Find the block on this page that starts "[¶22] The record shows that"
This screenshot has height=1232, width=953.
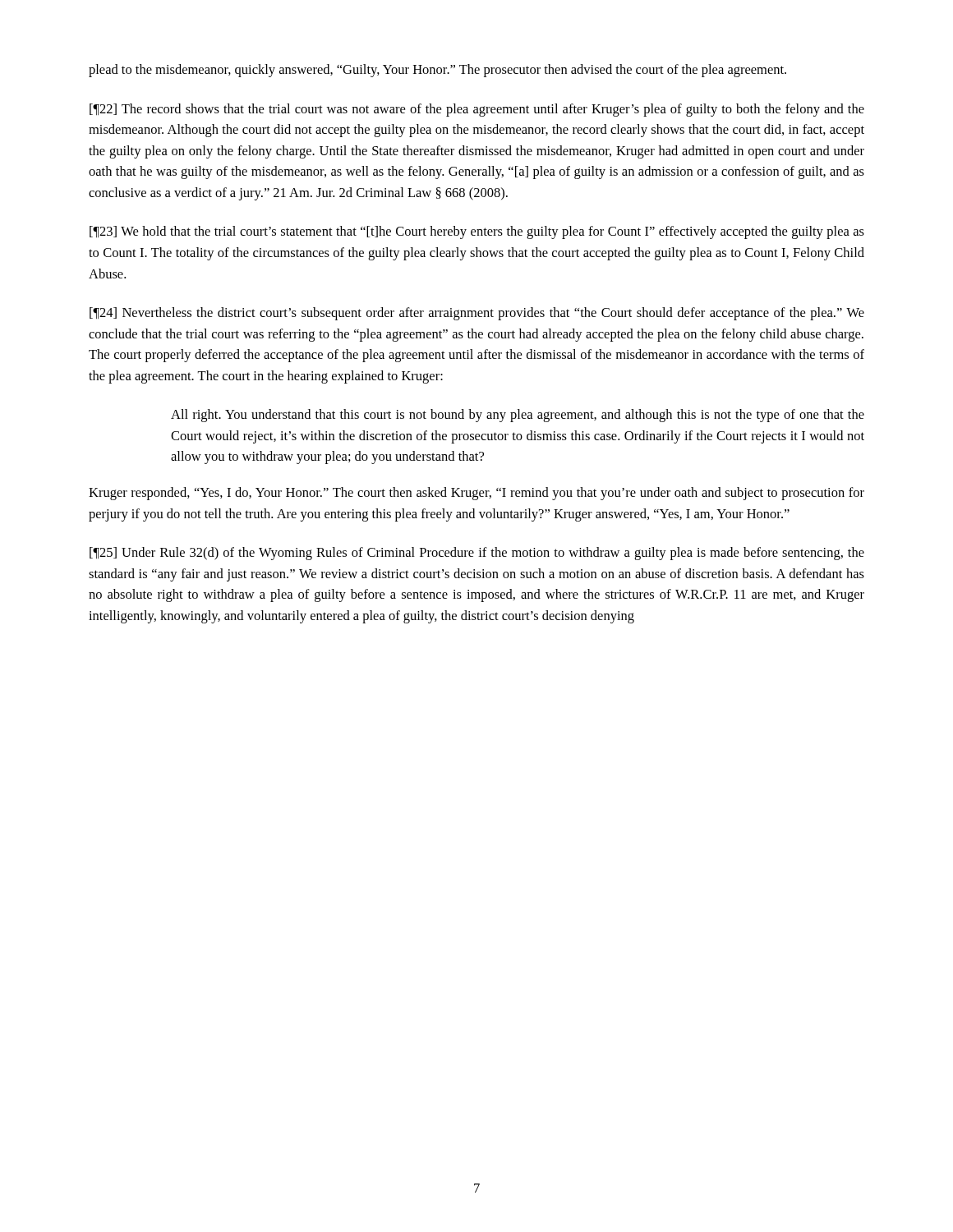tap(476, 150)
